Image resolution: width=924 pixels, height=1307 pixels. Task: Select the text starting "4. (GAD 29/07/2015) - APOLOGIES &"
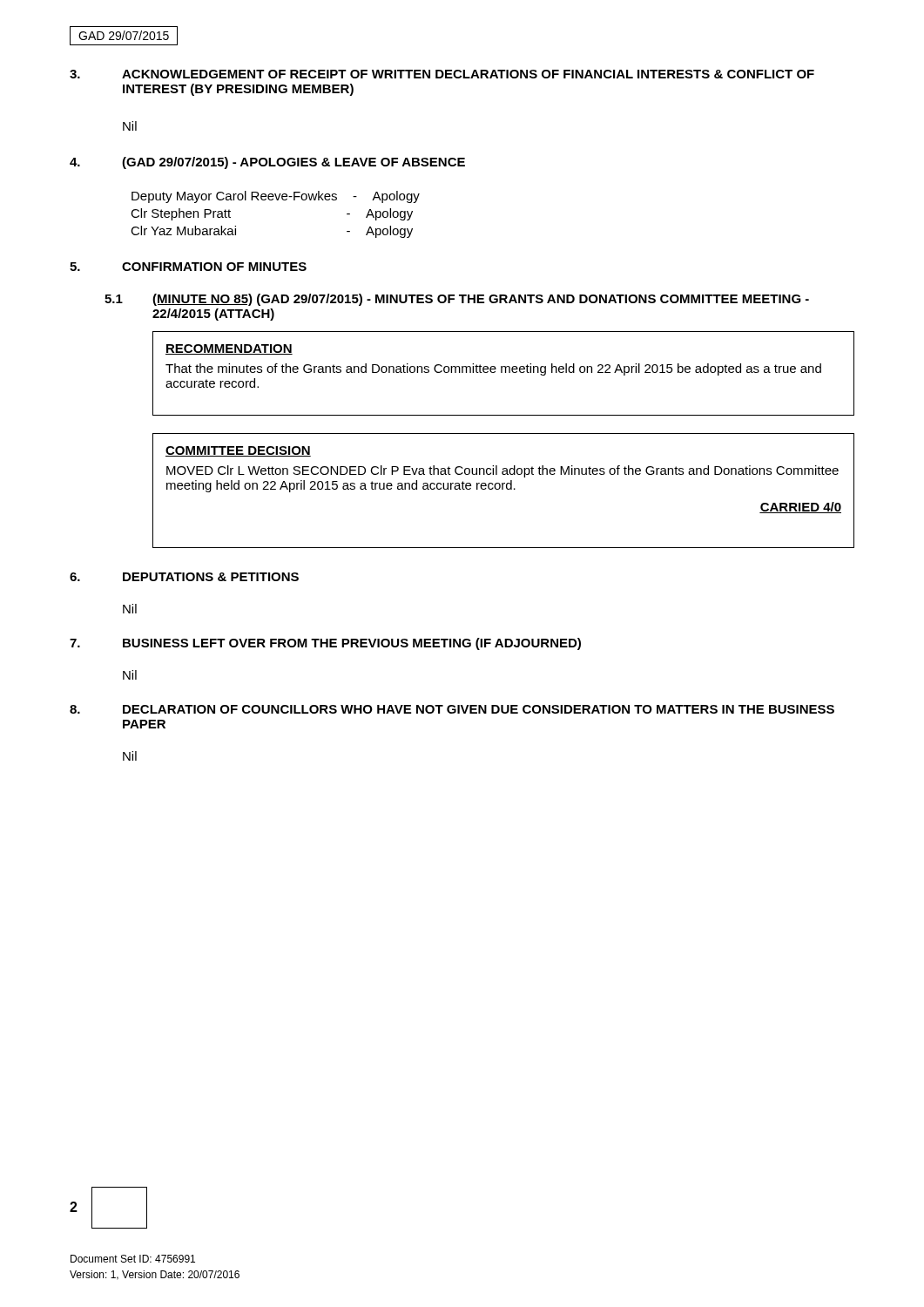[x=462, y=166]
